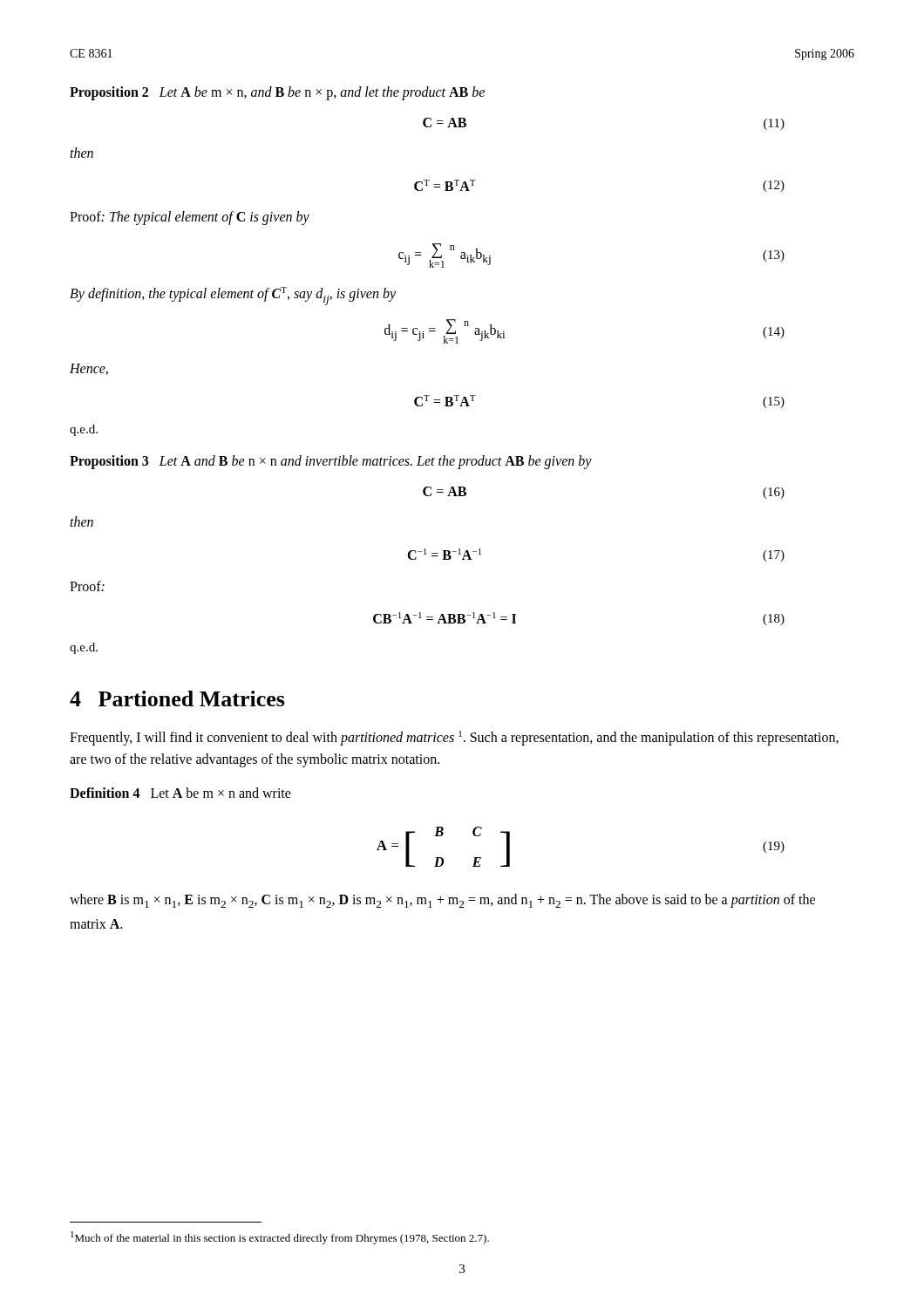924x1308 pixels.
Task: Select the formula that reads "dij = cji = ∑ k=1"
Action: [462, 332]
